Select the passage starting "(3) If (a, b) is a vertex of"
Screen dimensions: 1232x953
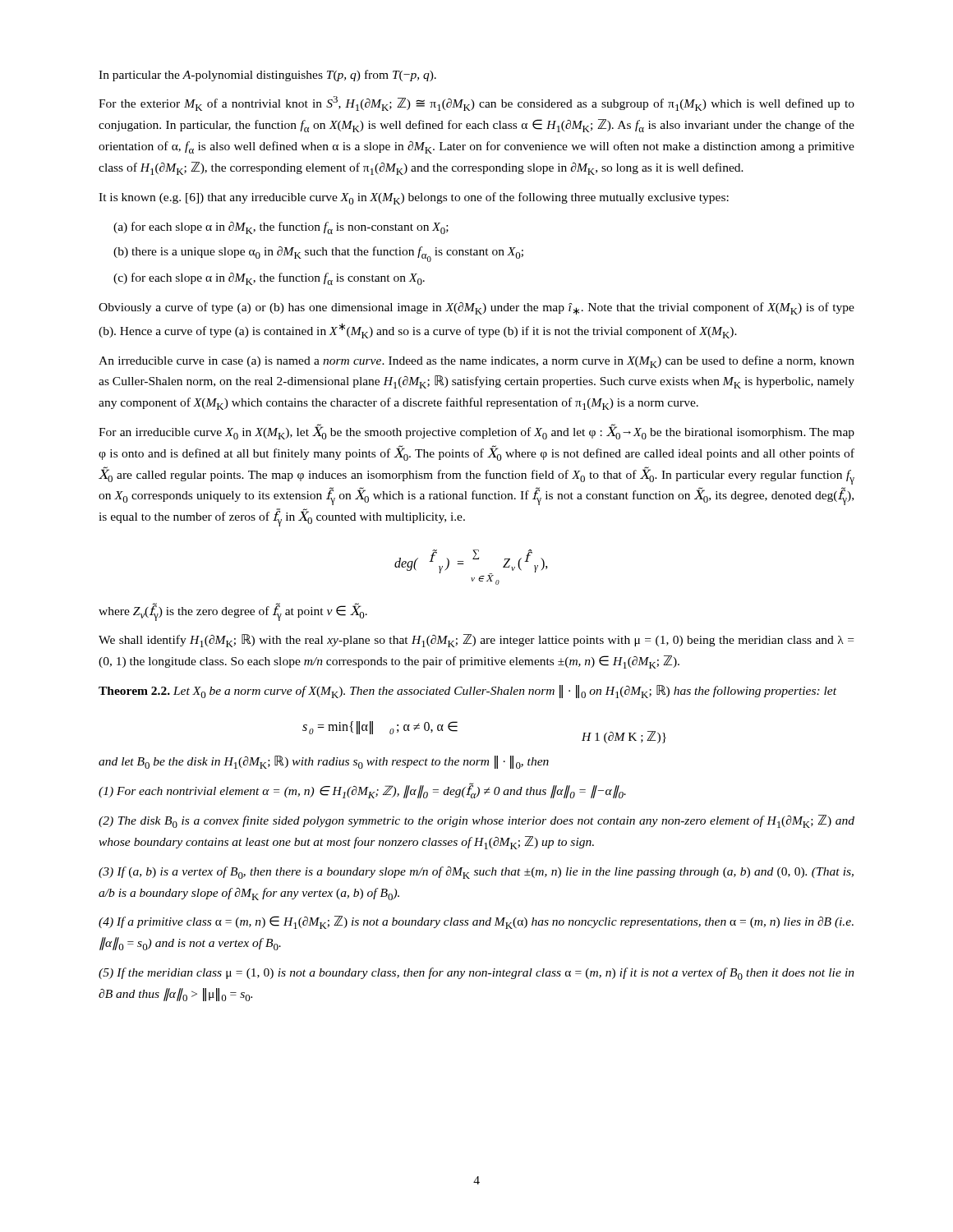click(x=476, y=883)
